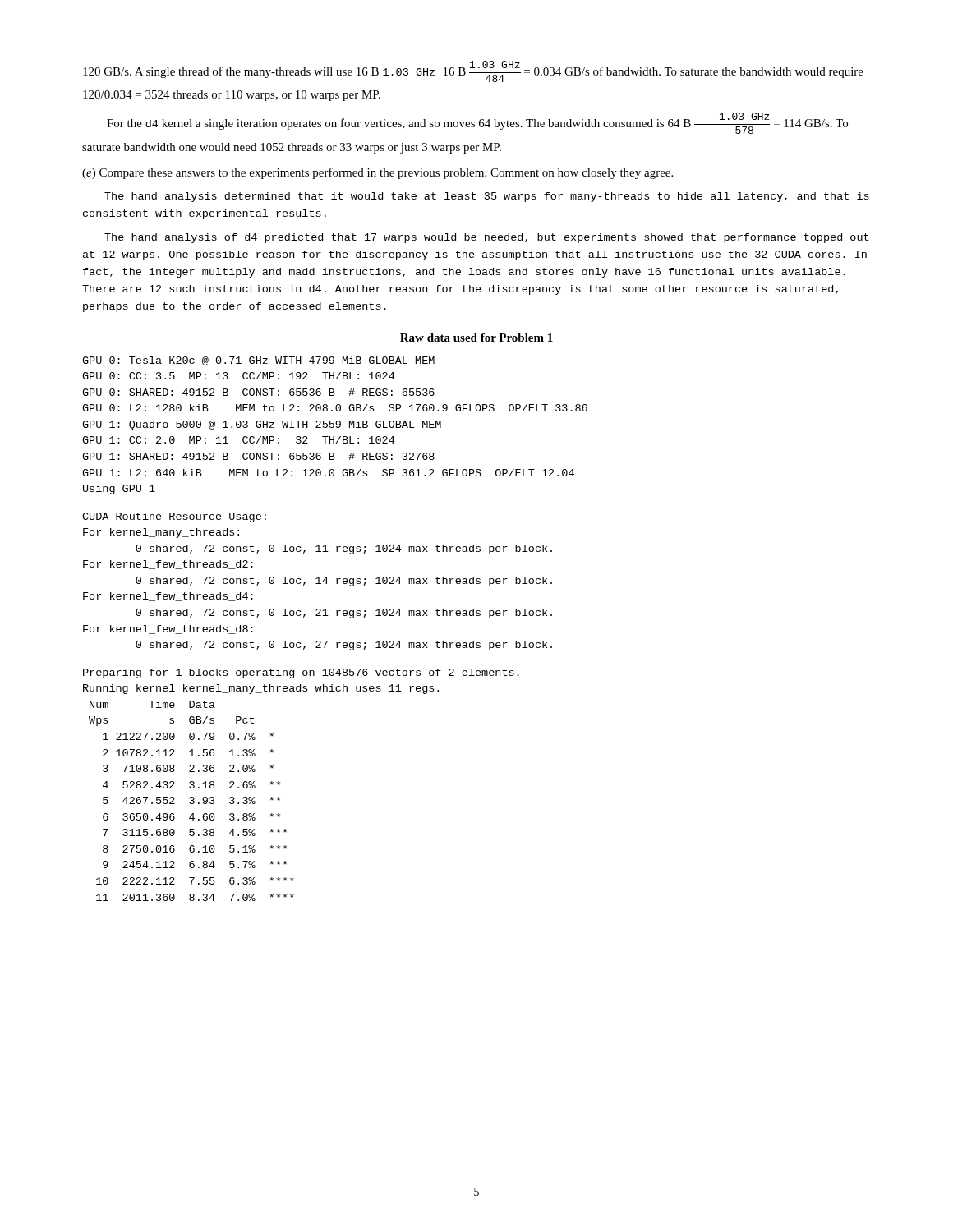Select the text block containing "CUDA Routine Resource Usage:"
This screenshot has width=953, height=1232.
tap(476, 581)
